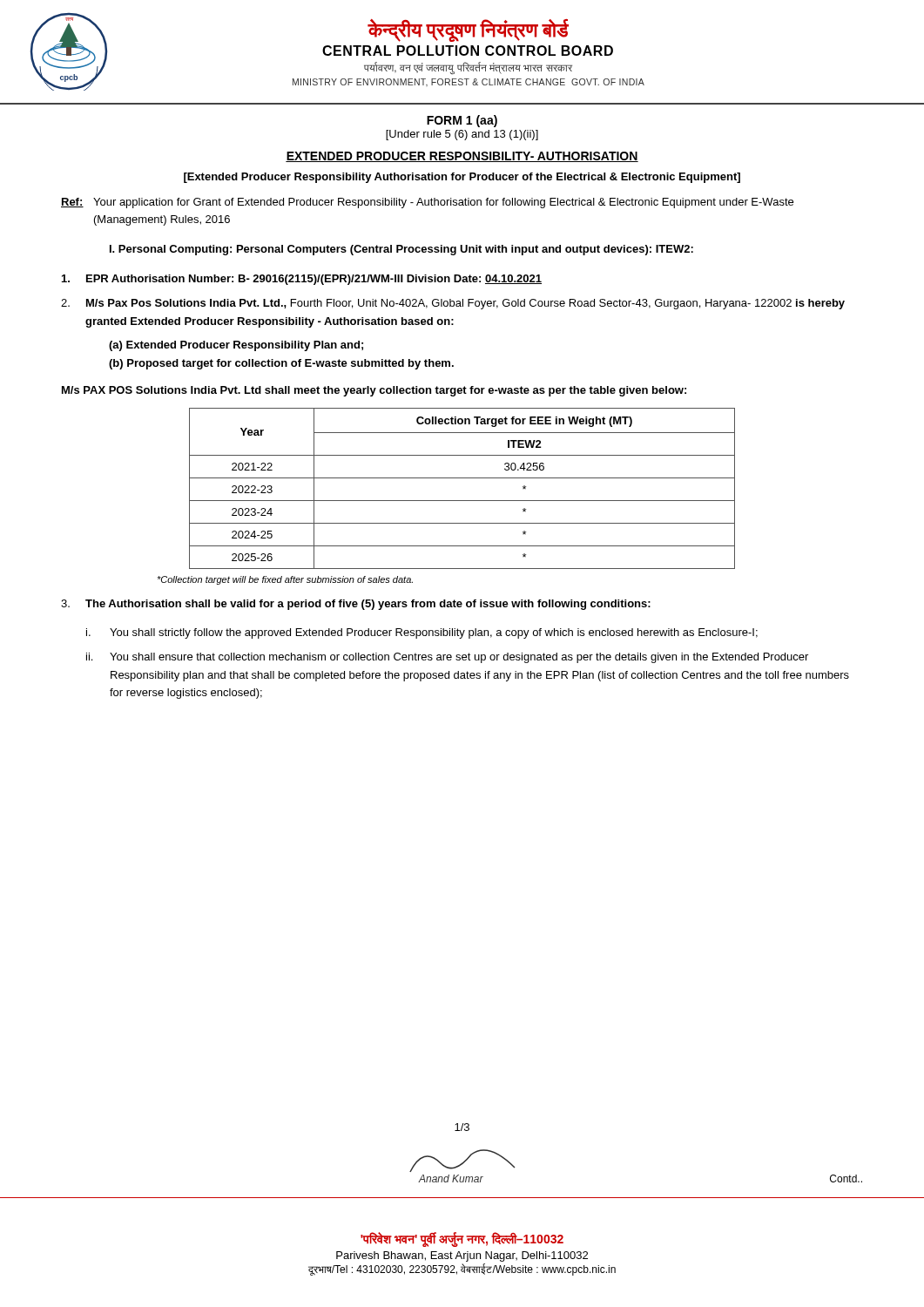Find the block on this page that starts "(b) Proposed target for"
The image size is (924, 1307).
tap(282, 363)
